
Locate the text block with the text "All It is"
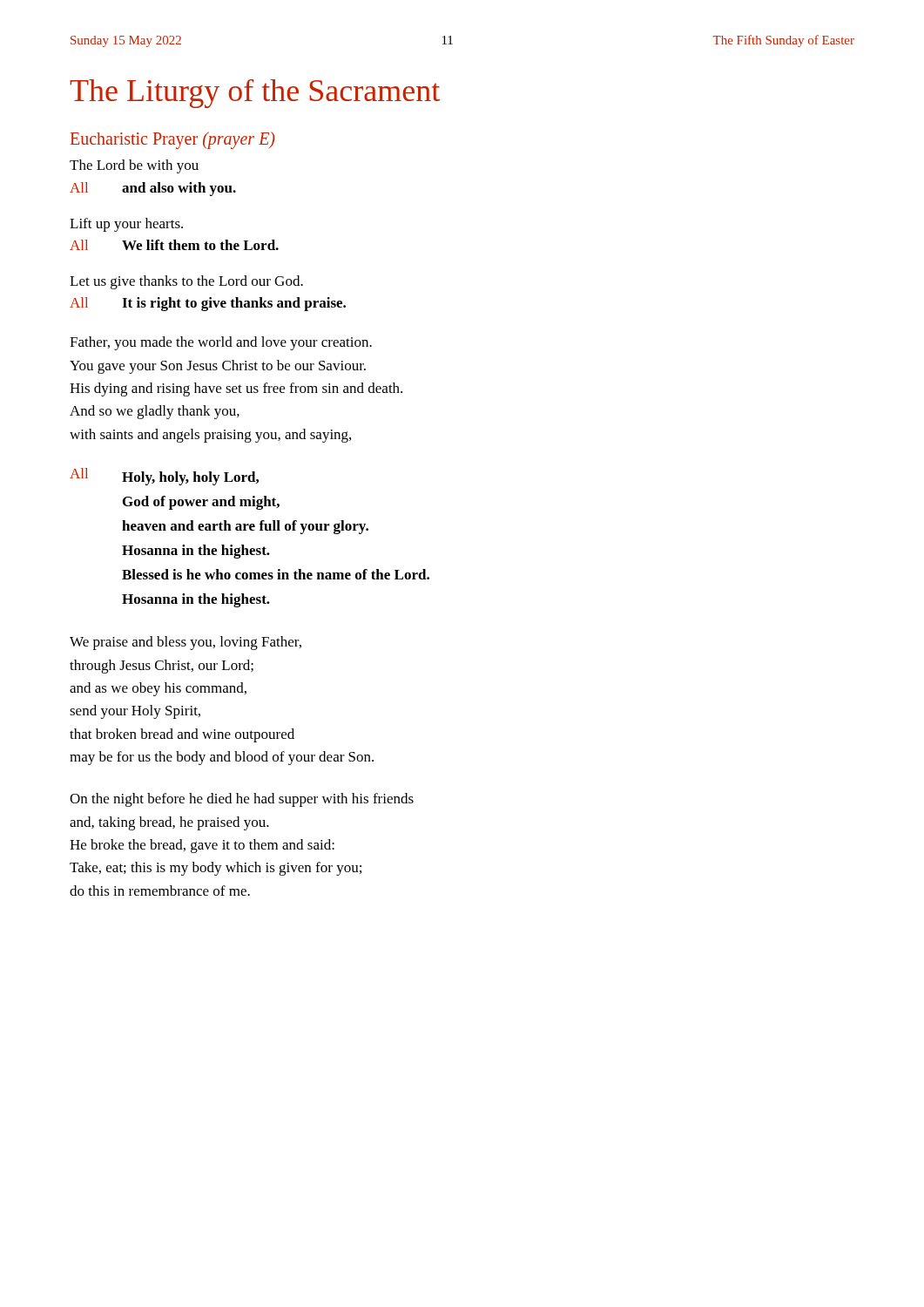(x=208, y=303)
